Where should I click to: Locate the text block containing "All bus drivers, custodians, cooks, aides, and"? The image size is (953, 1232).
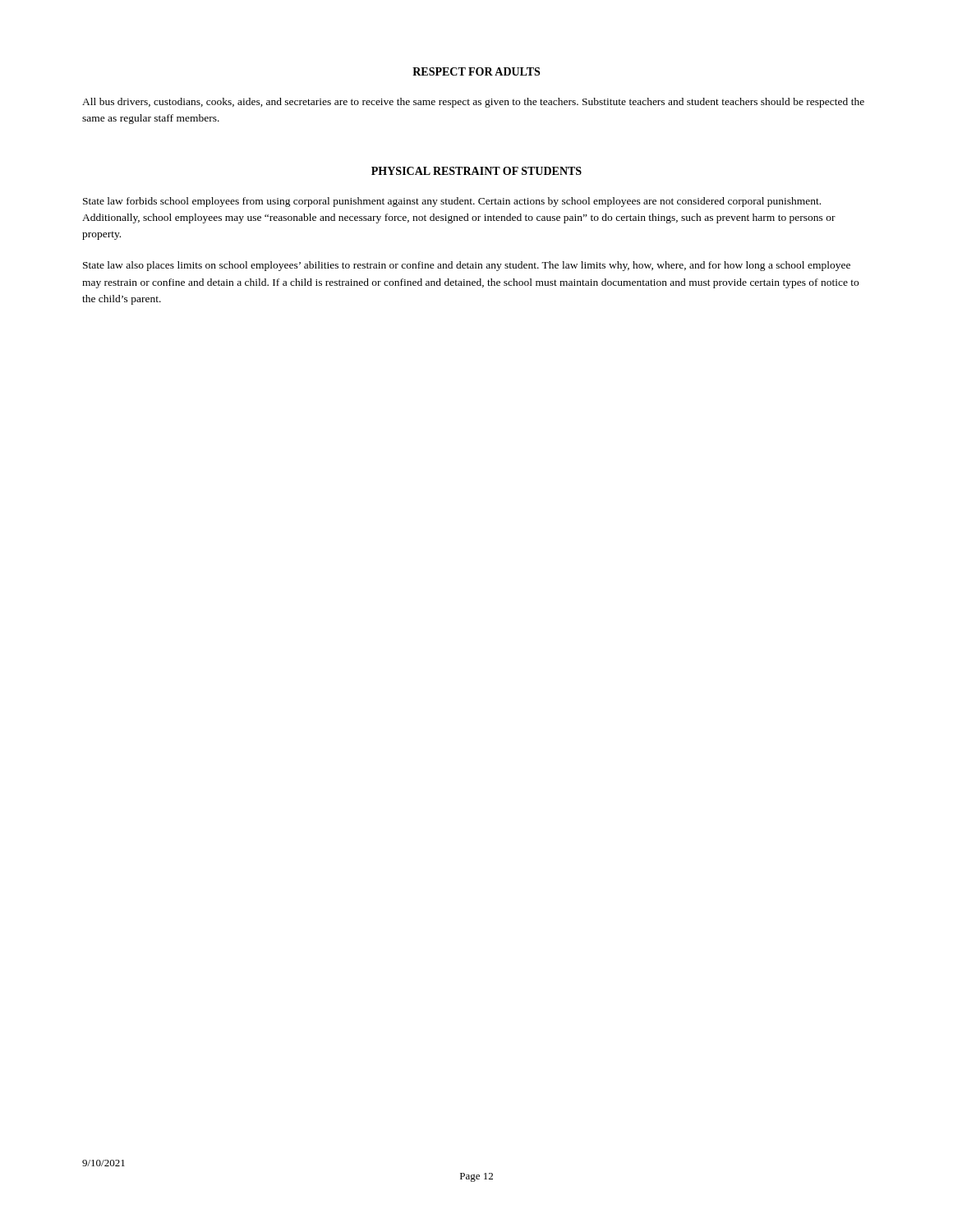(x=473, y=110)
